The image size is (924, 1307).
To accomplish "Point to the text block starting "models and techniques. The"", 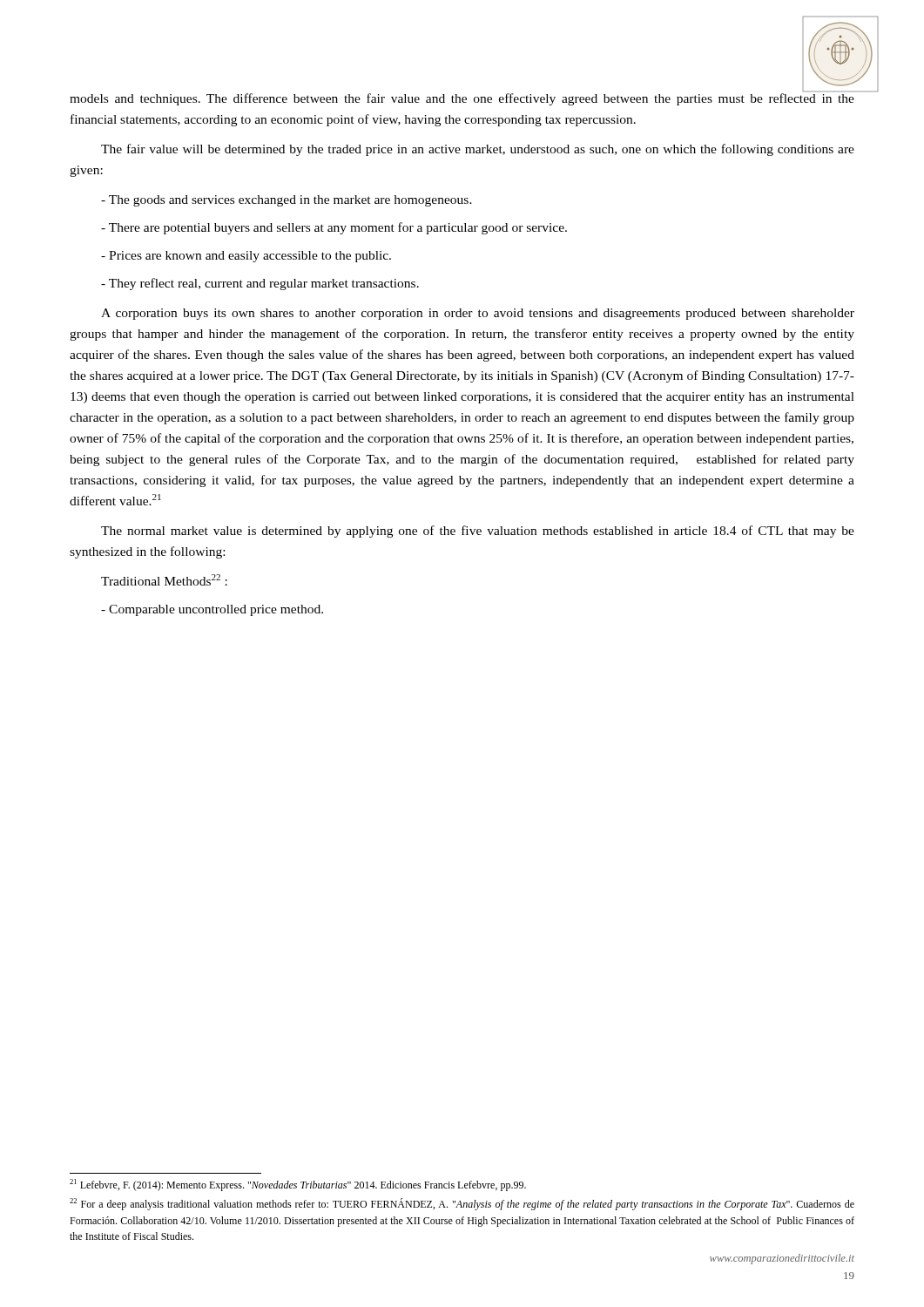I will pyautogui.click(x=462, y=109).
